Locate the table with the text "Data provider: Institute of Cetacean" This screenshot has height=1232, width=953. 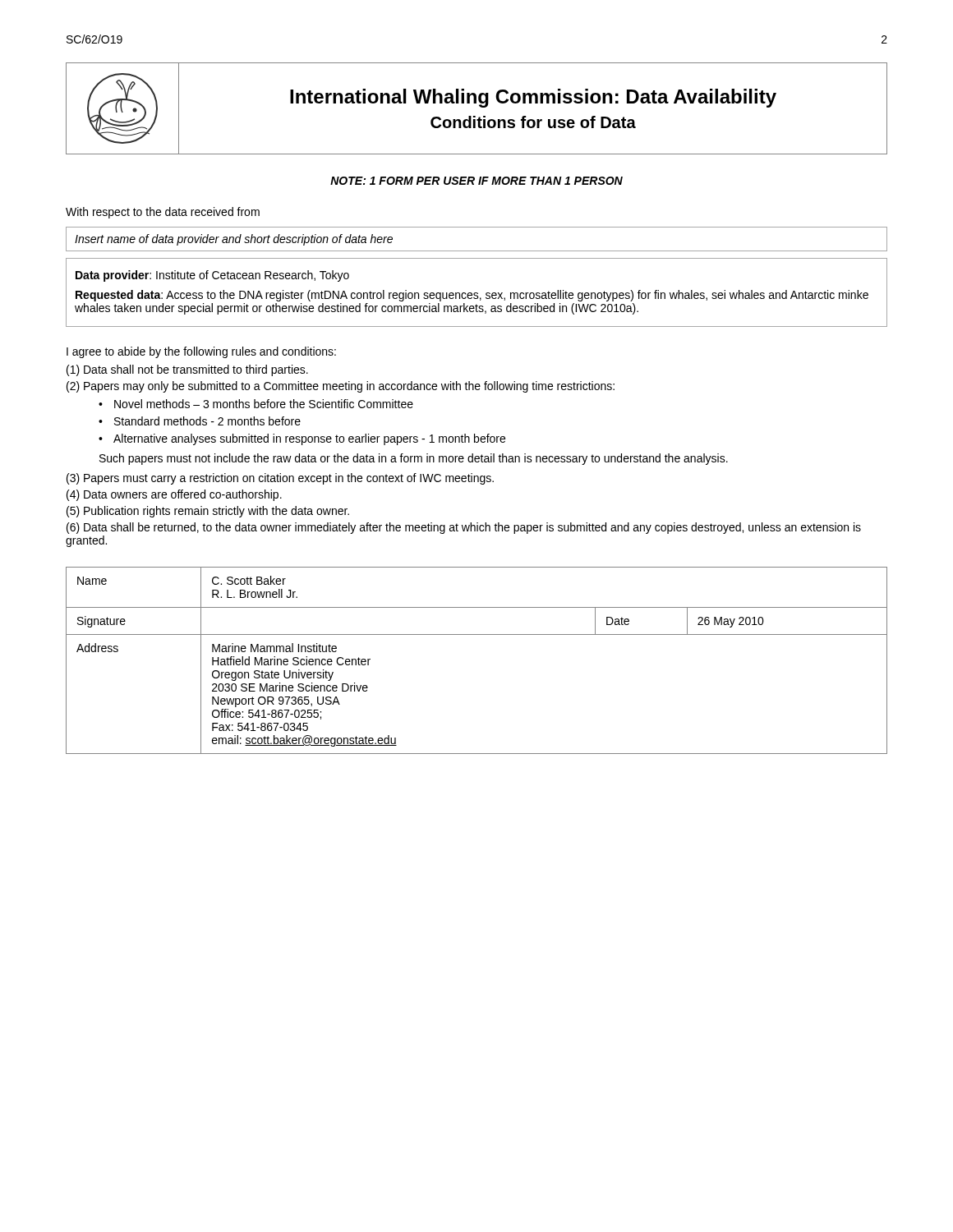476,292
